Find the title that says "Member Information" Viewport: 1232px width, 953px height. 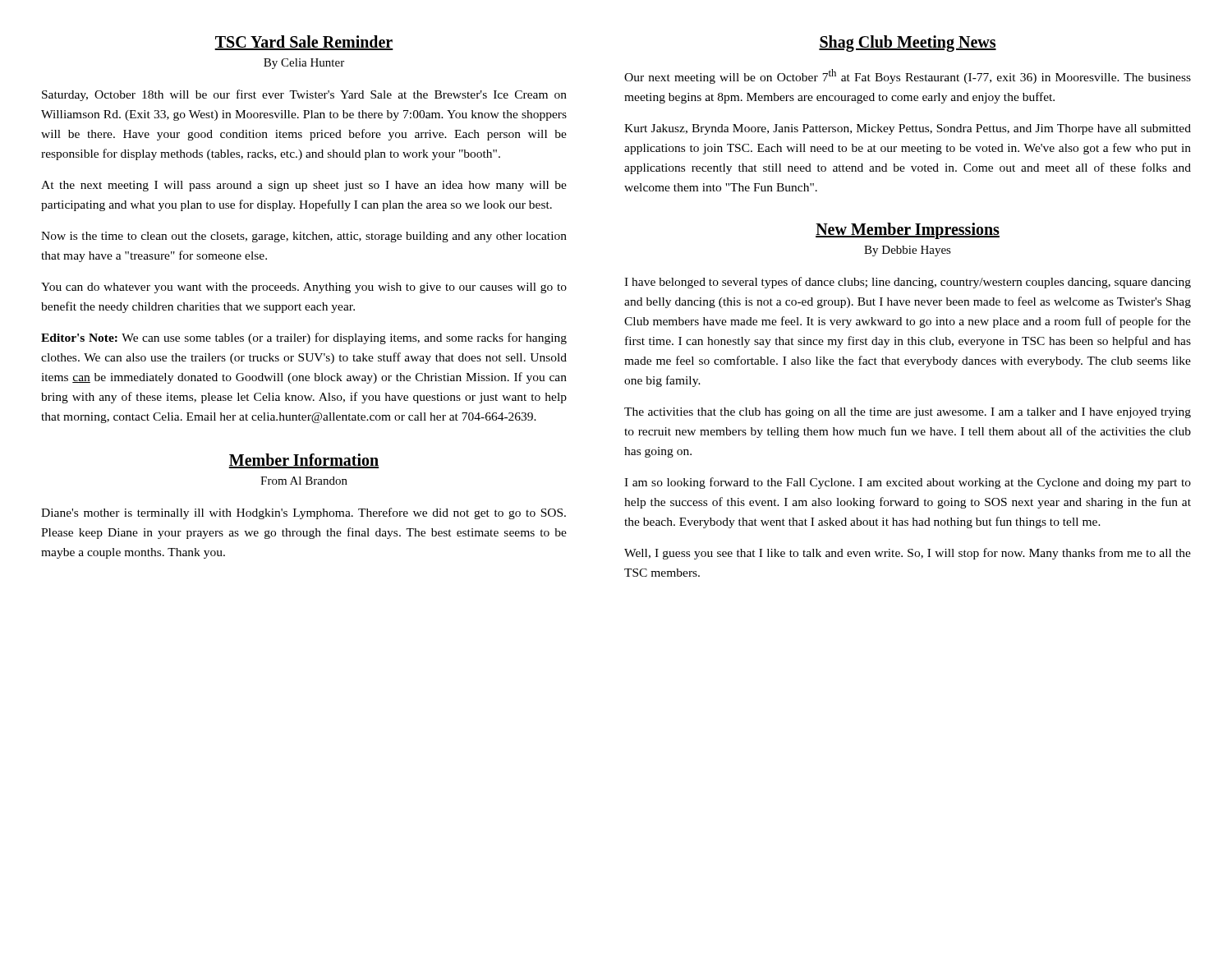(304, 460)
